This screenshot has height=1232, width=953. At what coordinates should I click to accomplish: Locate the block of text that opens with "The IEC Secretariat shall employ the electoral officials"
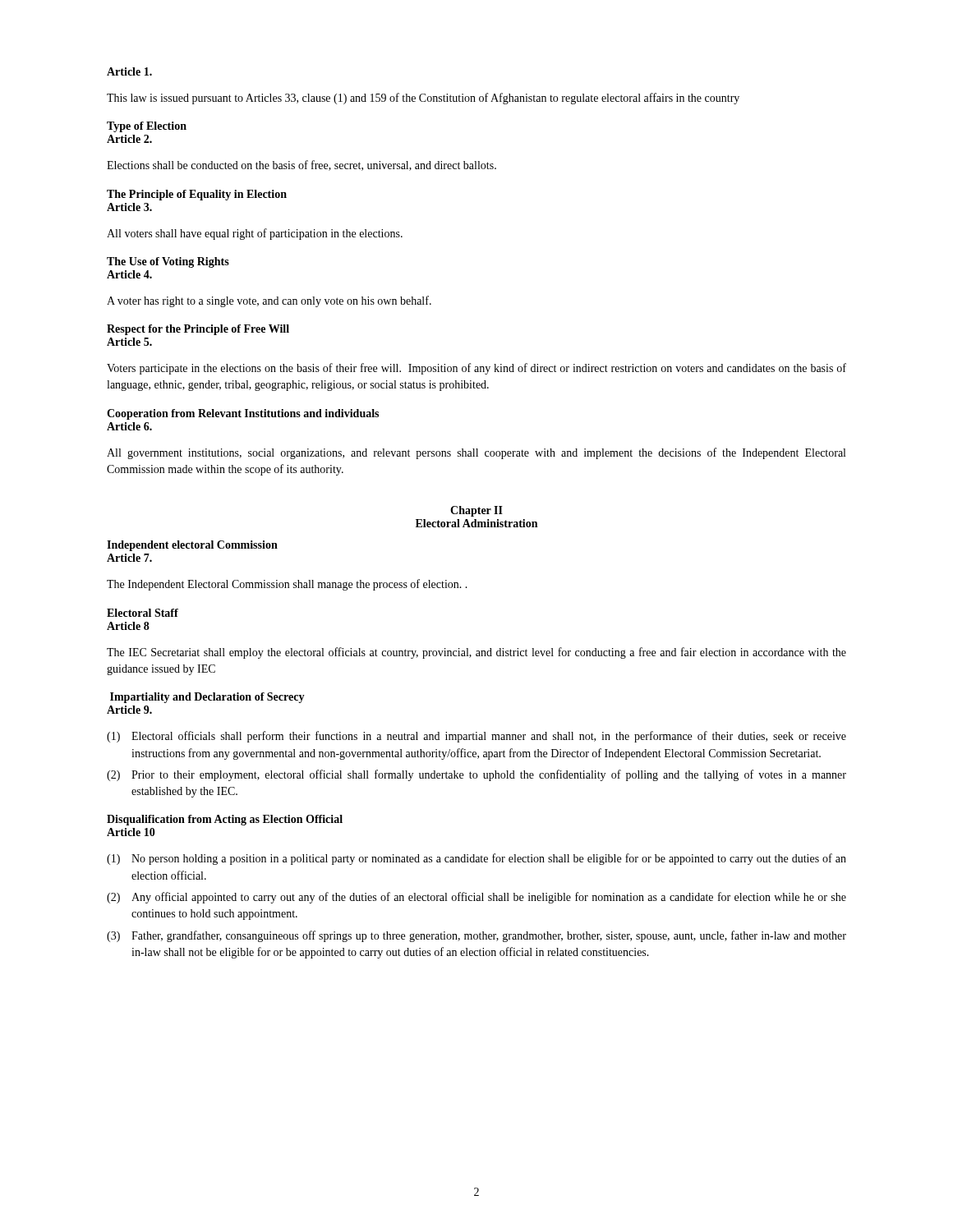point(476,661)
